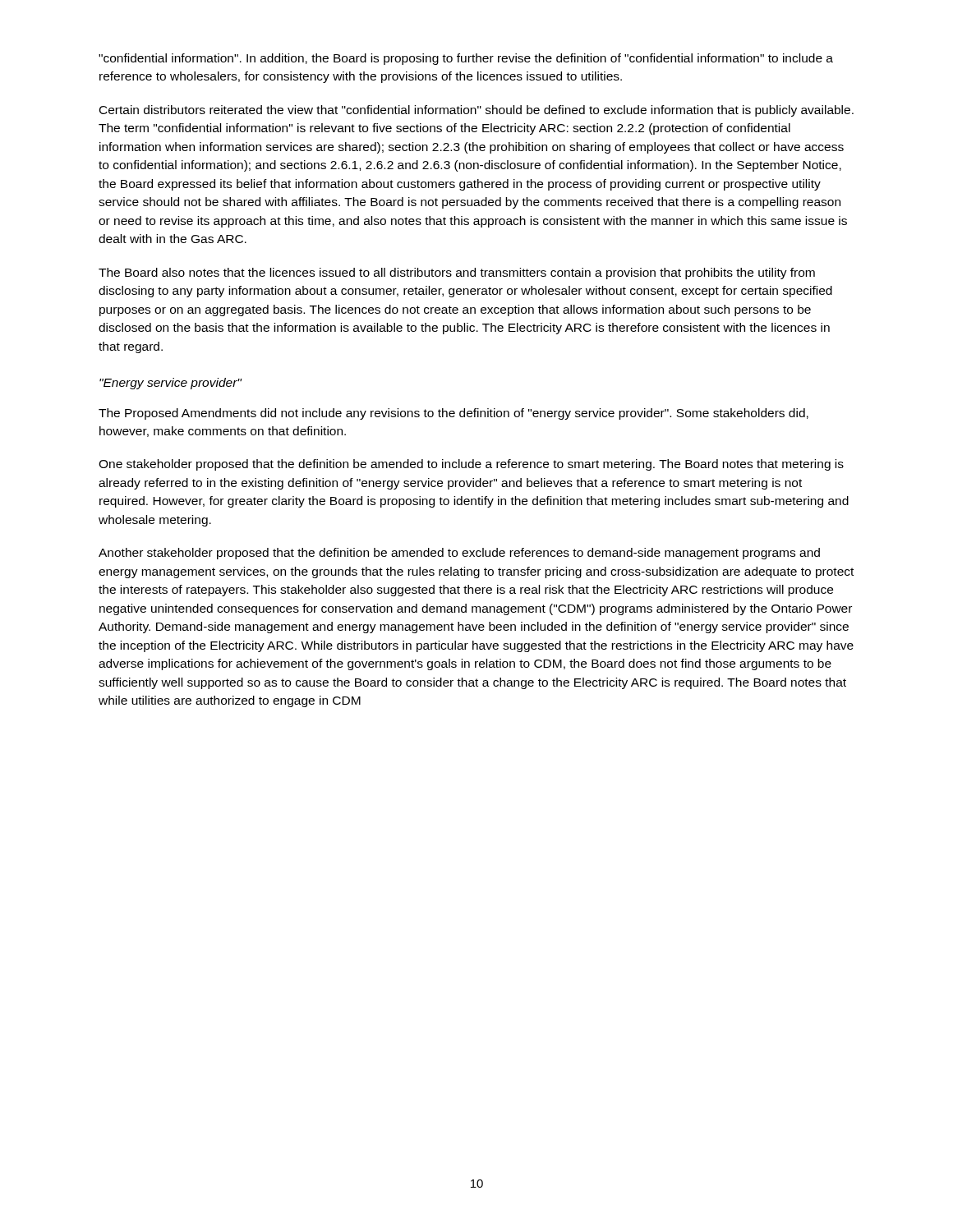Image resolution: width=953 pixels, height=1232 pixels.
Task: Point to the block beginning ""confidential information". In addition, the Board is proposing"
Action: tap(466, 67)
